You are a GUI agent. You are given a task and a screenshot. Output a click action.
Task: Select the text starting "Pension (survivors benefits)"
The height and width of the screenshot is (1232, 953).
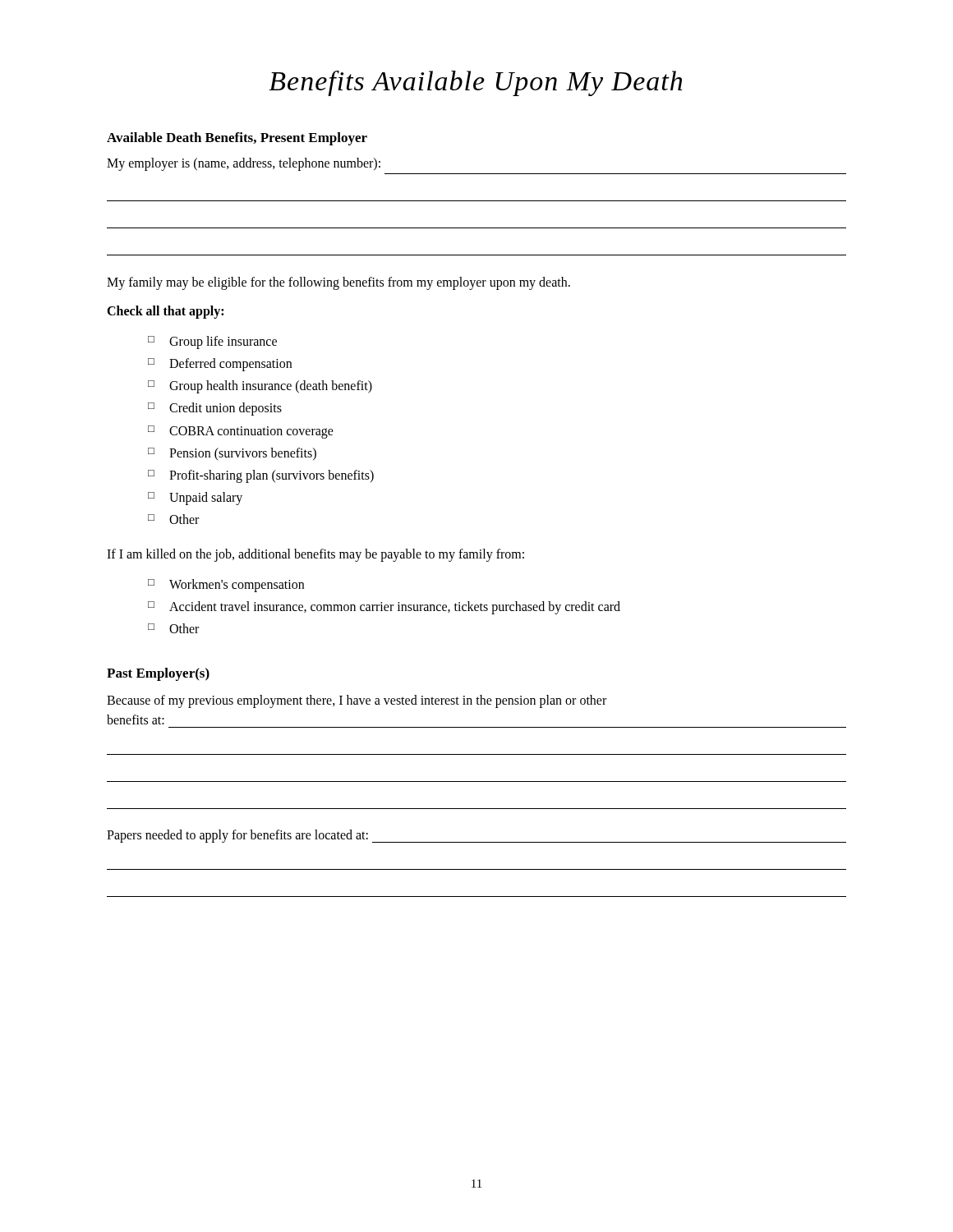point(243,453)
